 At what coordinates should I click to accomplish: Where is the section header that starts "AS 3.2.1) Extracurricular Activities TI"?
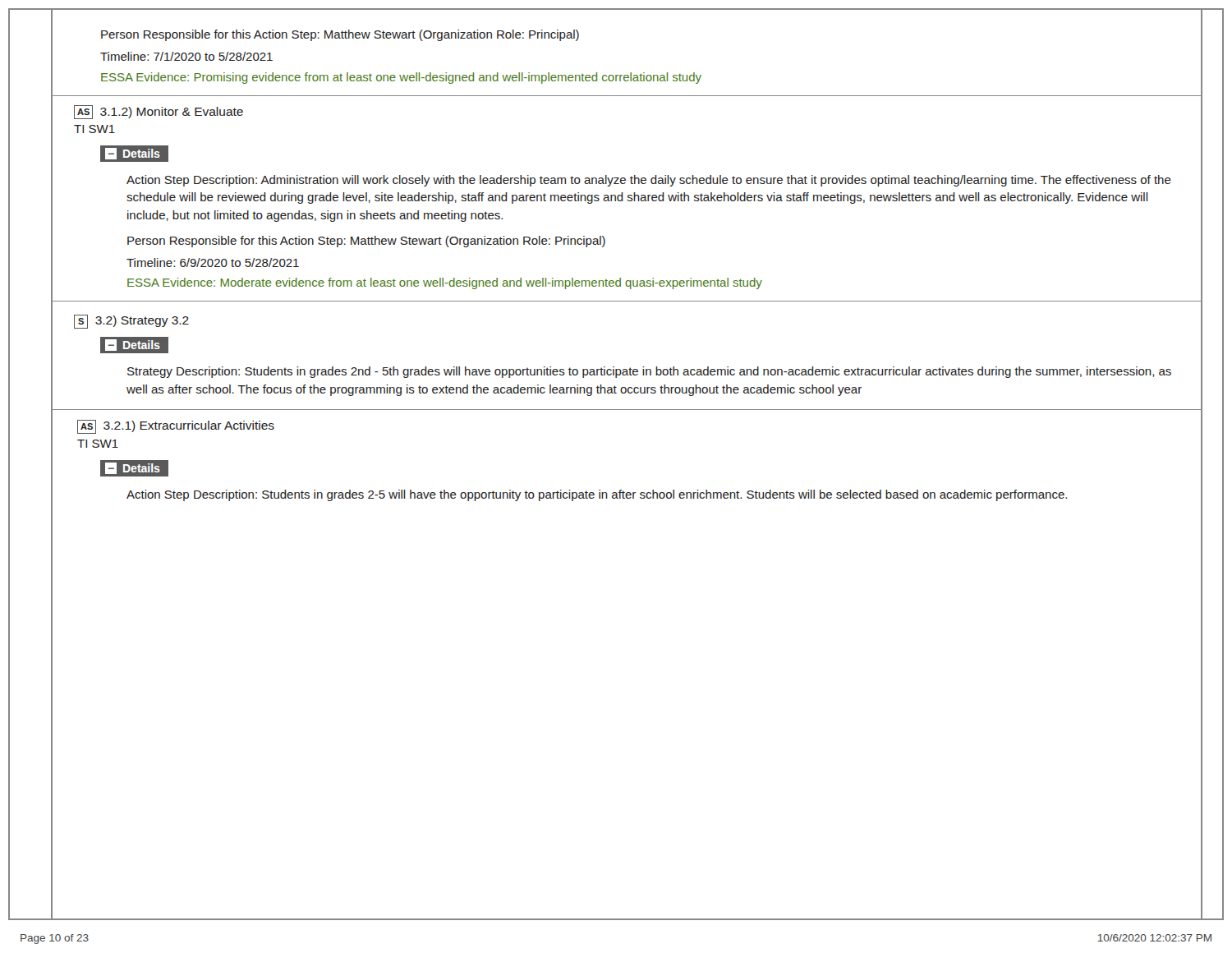[176, 427]
